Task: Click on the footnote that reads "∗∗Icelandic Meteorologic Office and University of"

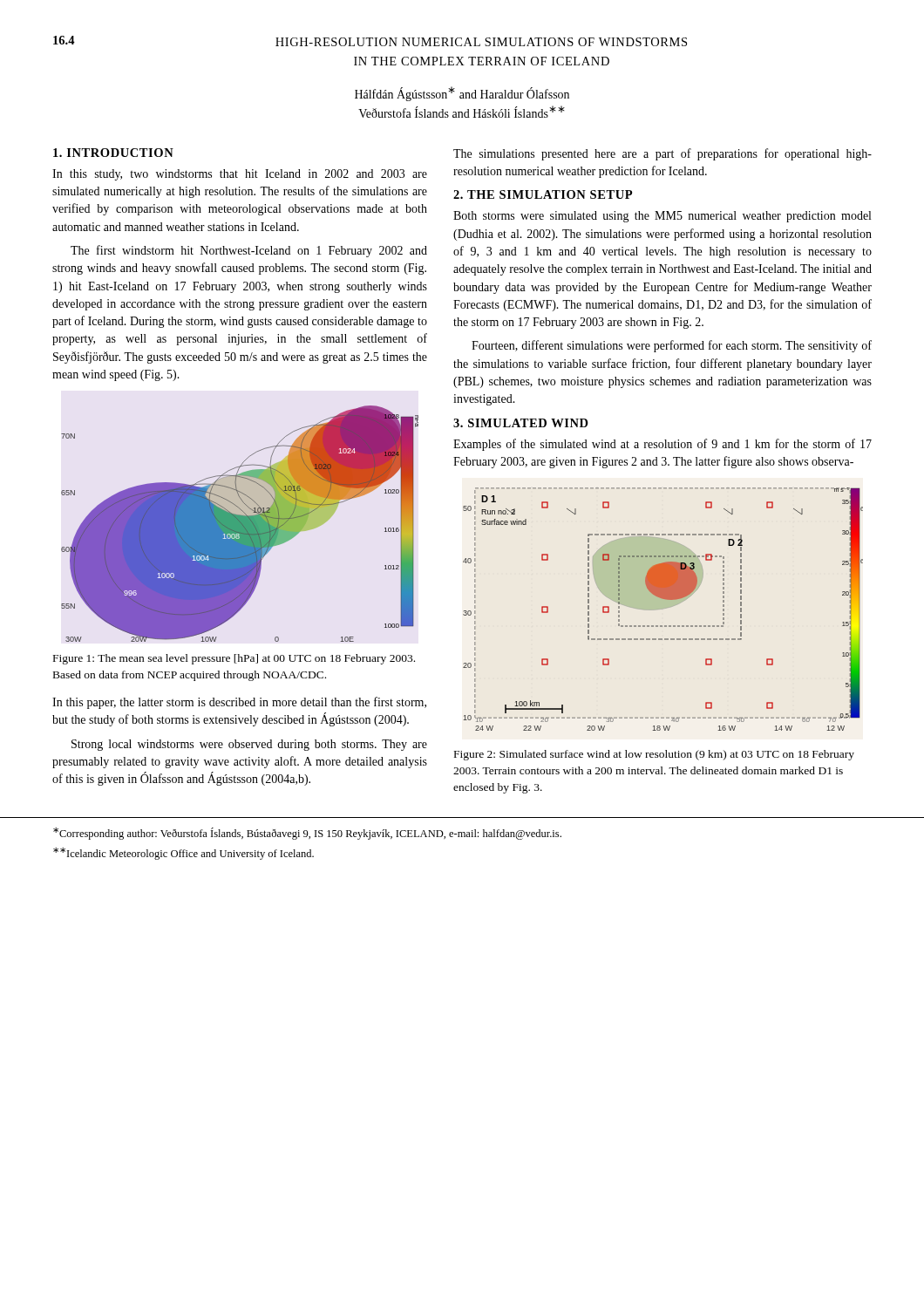Action: coord(183,852)
